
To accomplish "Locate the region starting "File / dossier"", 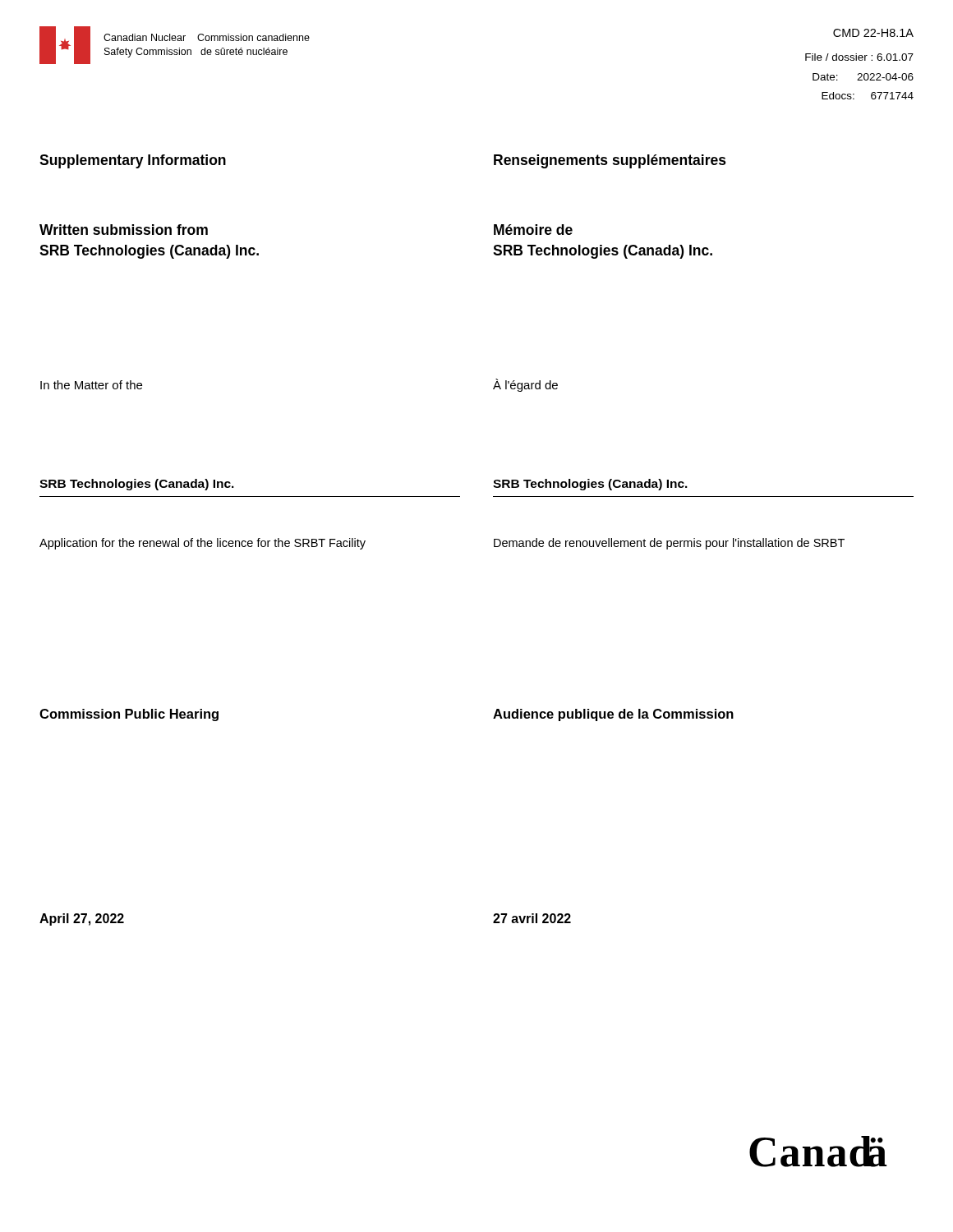I will [x=859, y=76].
